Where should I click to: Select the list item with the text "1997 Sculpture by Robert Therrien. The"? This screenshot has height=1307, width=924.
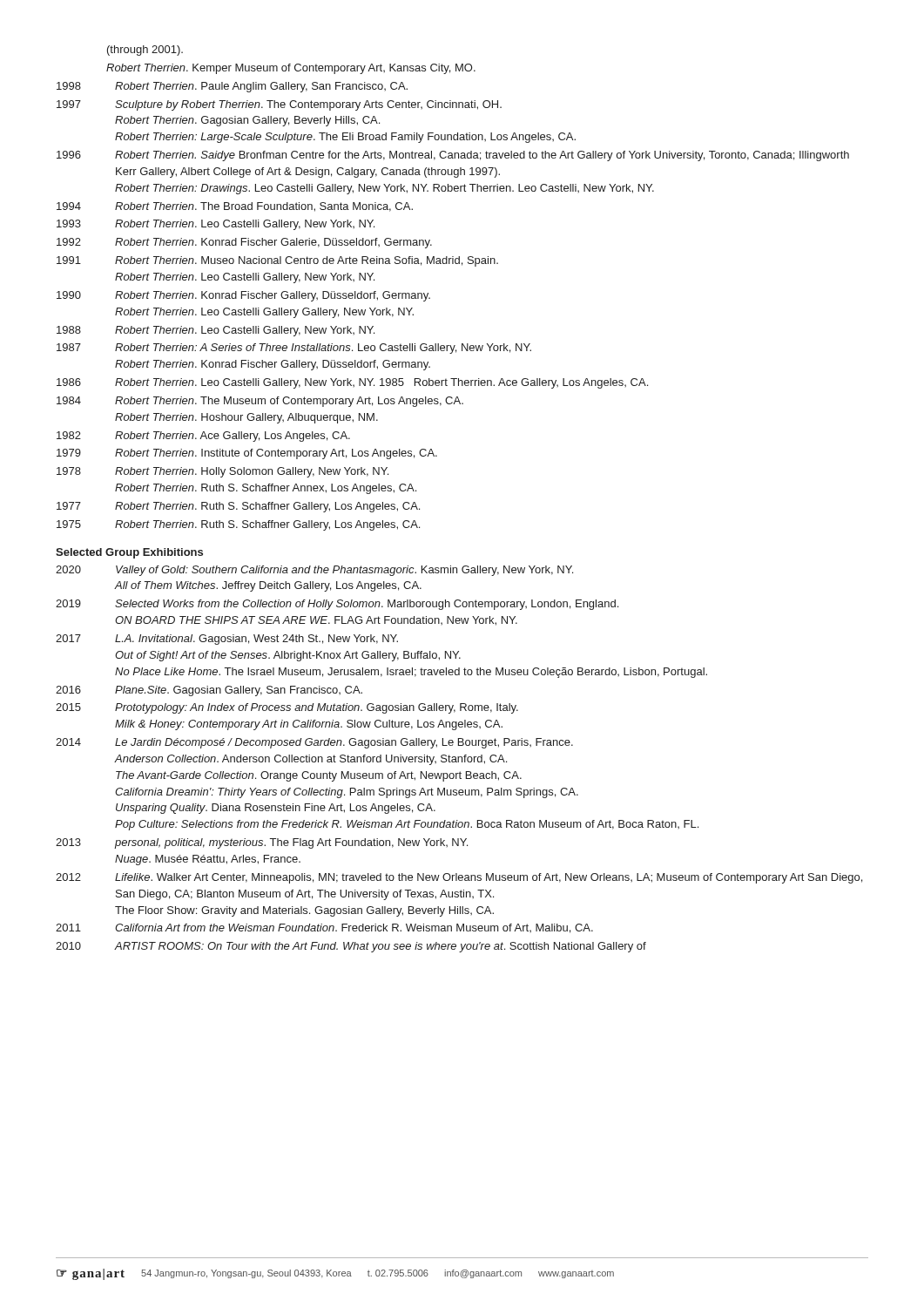pyautogui.click(x=279, y=105)
